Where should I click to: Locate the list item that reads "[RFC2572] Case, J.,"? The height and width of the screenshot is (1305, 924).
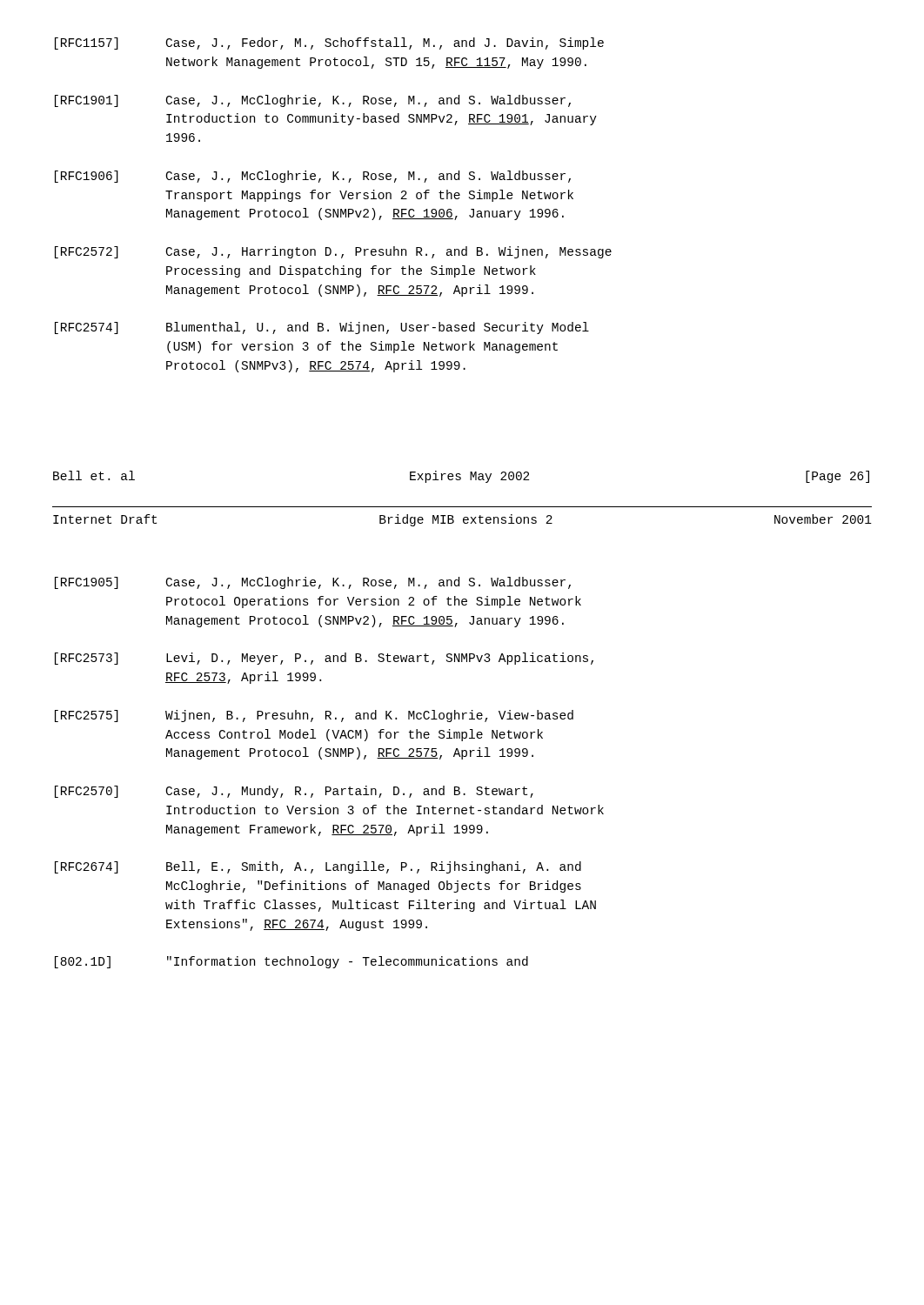(462, 272)
